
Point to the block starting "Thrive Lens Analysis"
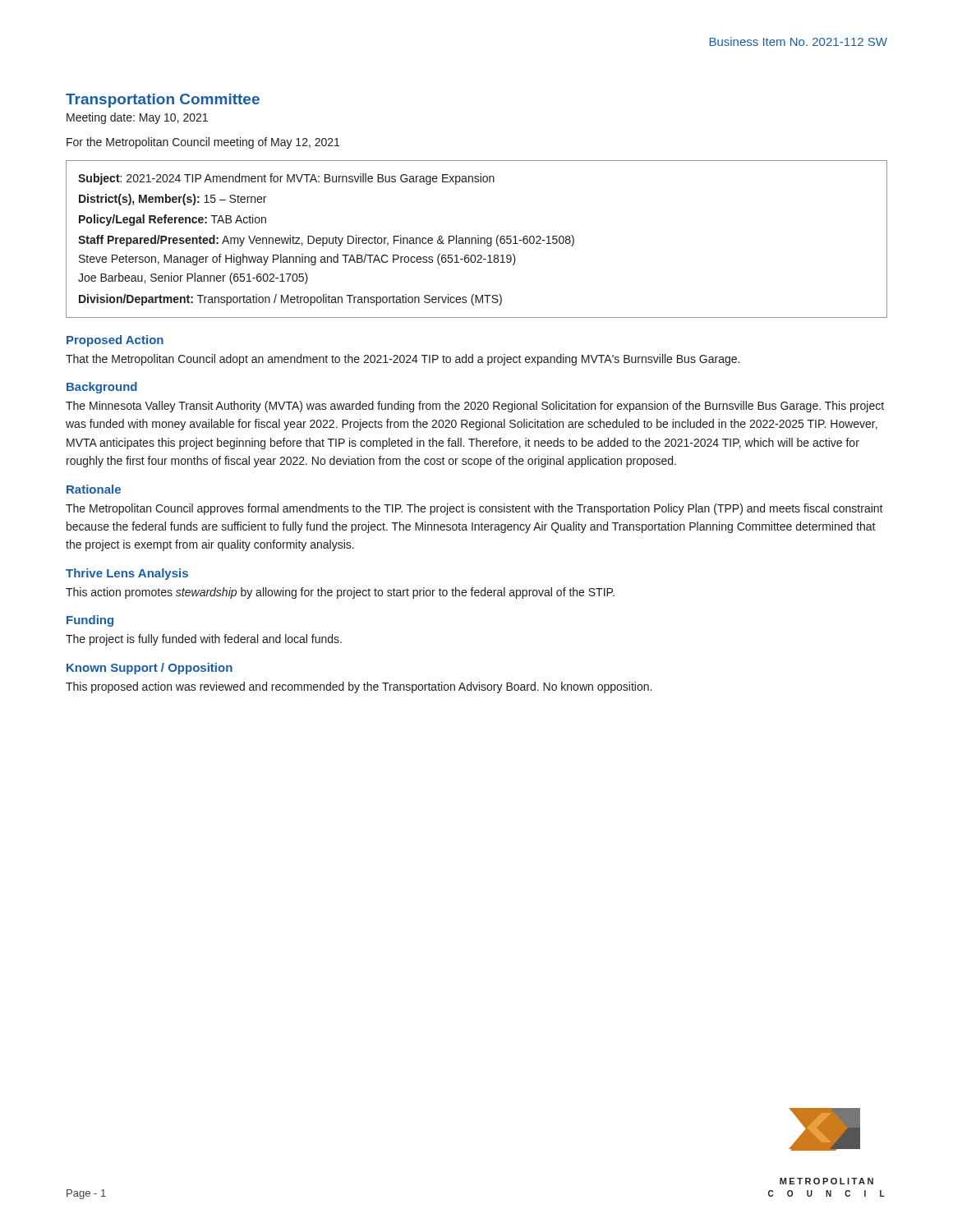pos(127,573)
